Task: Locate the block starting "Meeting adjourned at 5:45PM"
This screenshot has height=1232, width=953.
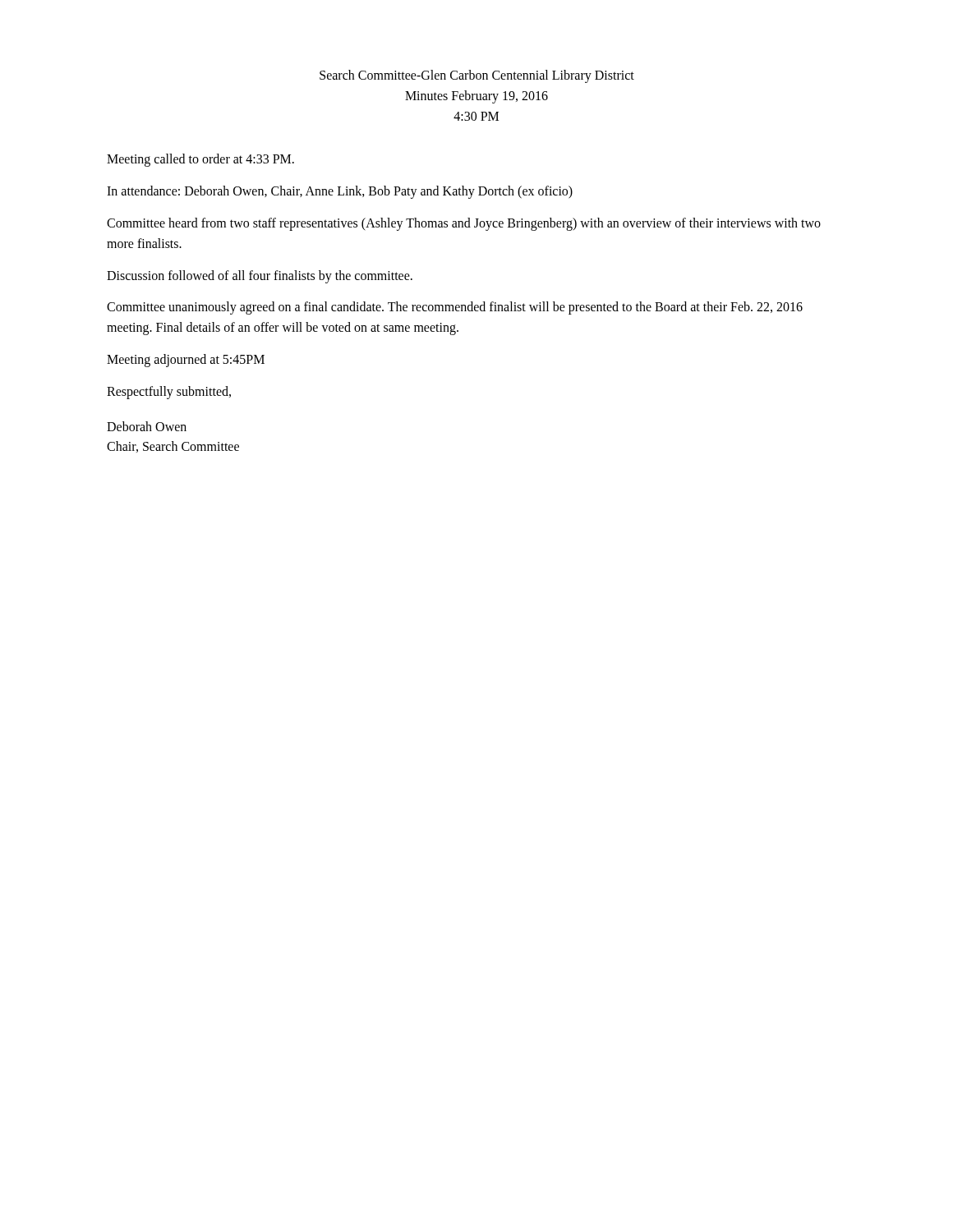Action: (186, 359)
